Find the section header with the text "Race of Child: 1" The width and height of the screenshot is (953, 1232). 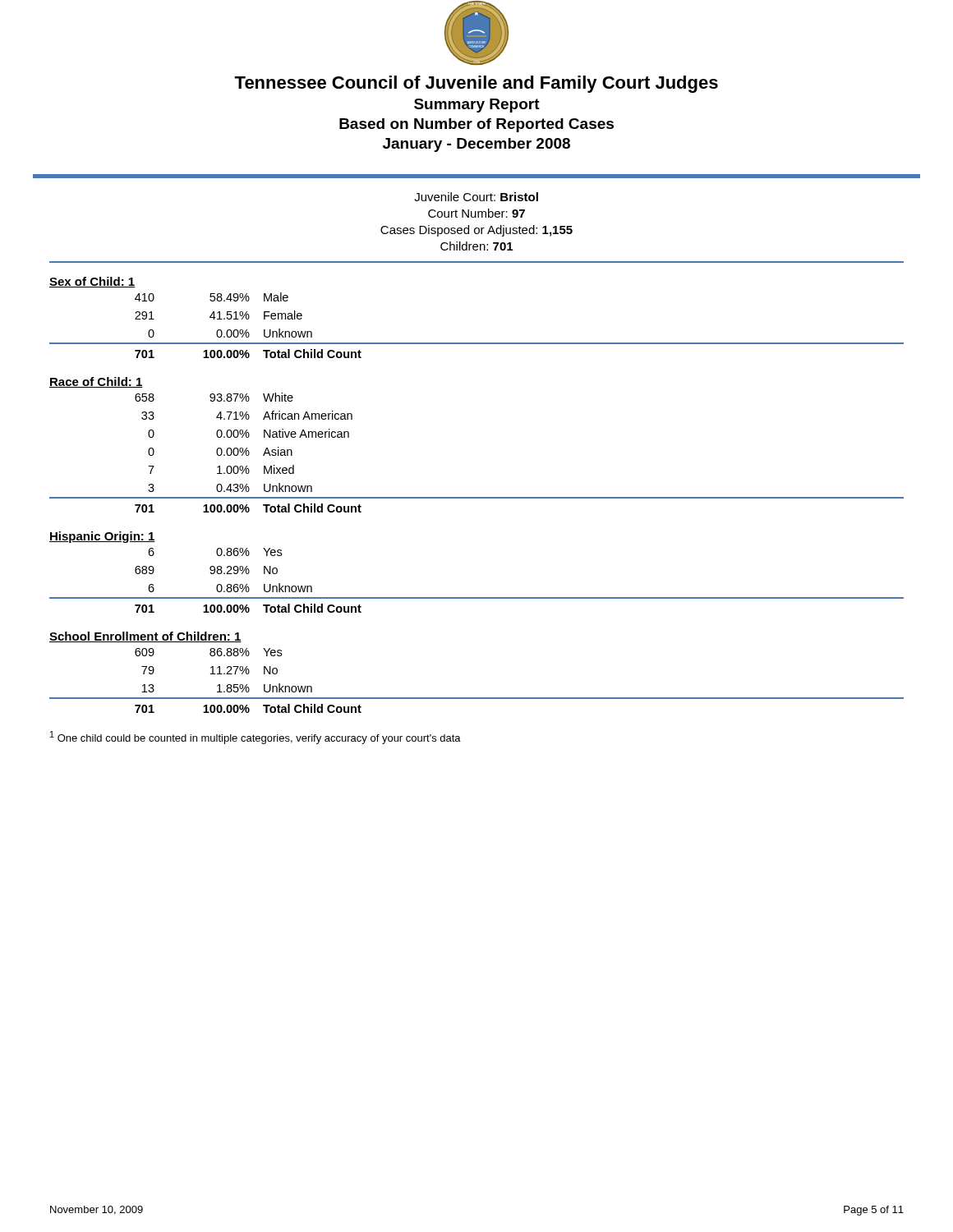pos(96,381)
